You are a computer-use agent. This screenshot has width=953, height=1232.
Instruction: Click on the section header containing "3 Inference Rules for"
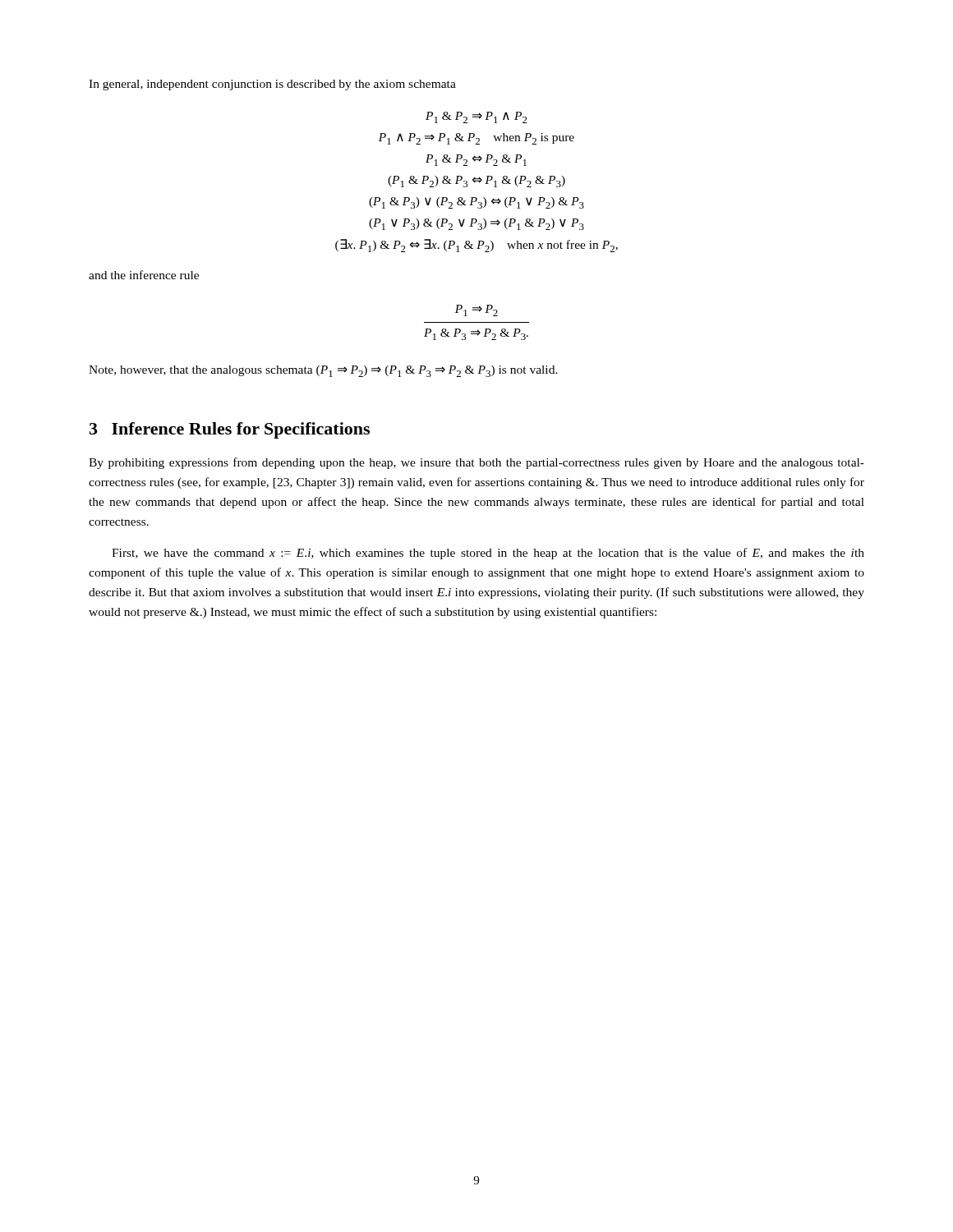pyautogui.click(x=229, y=428)
